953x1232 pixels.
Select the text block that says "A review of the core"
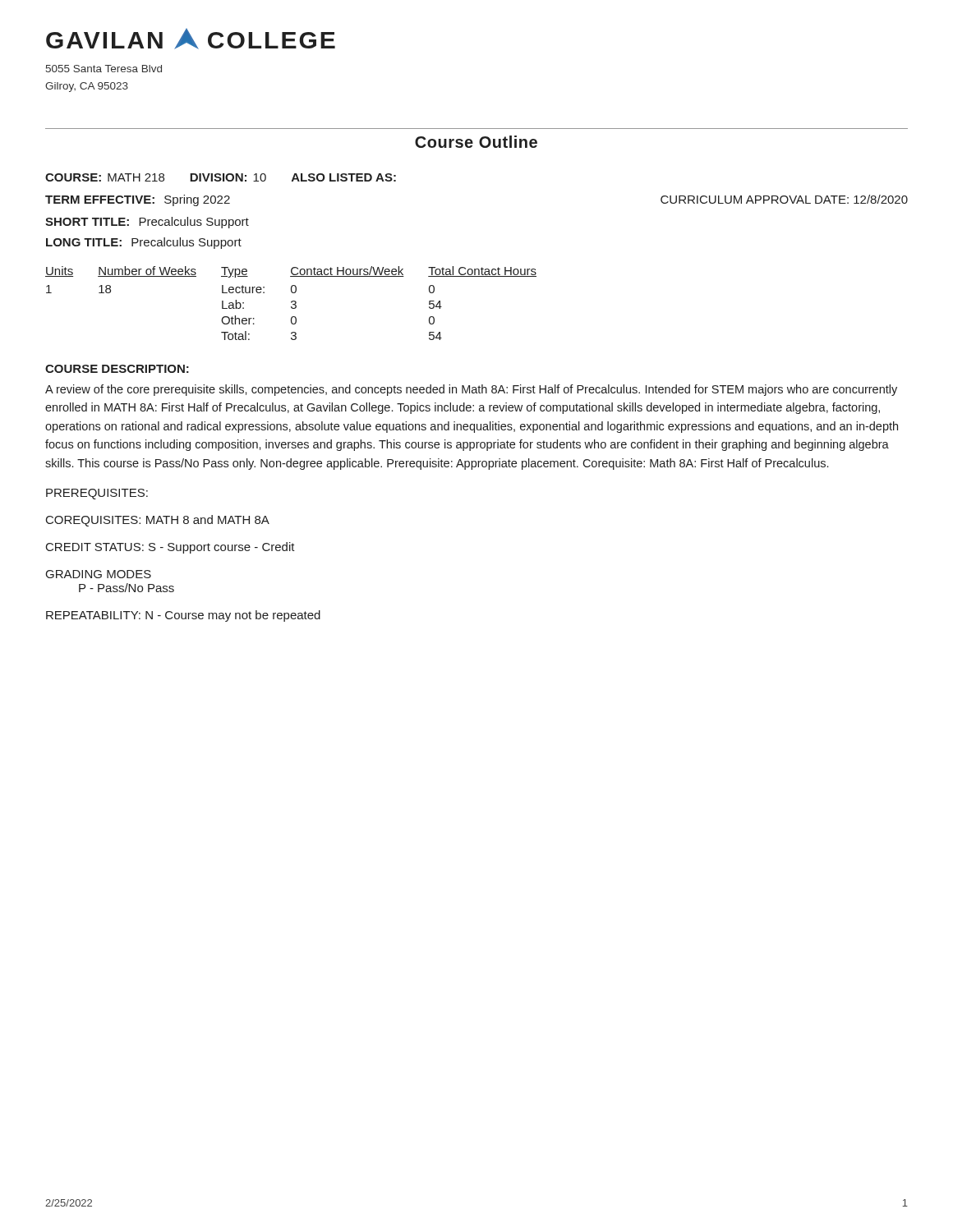click(x=472, y=426)
